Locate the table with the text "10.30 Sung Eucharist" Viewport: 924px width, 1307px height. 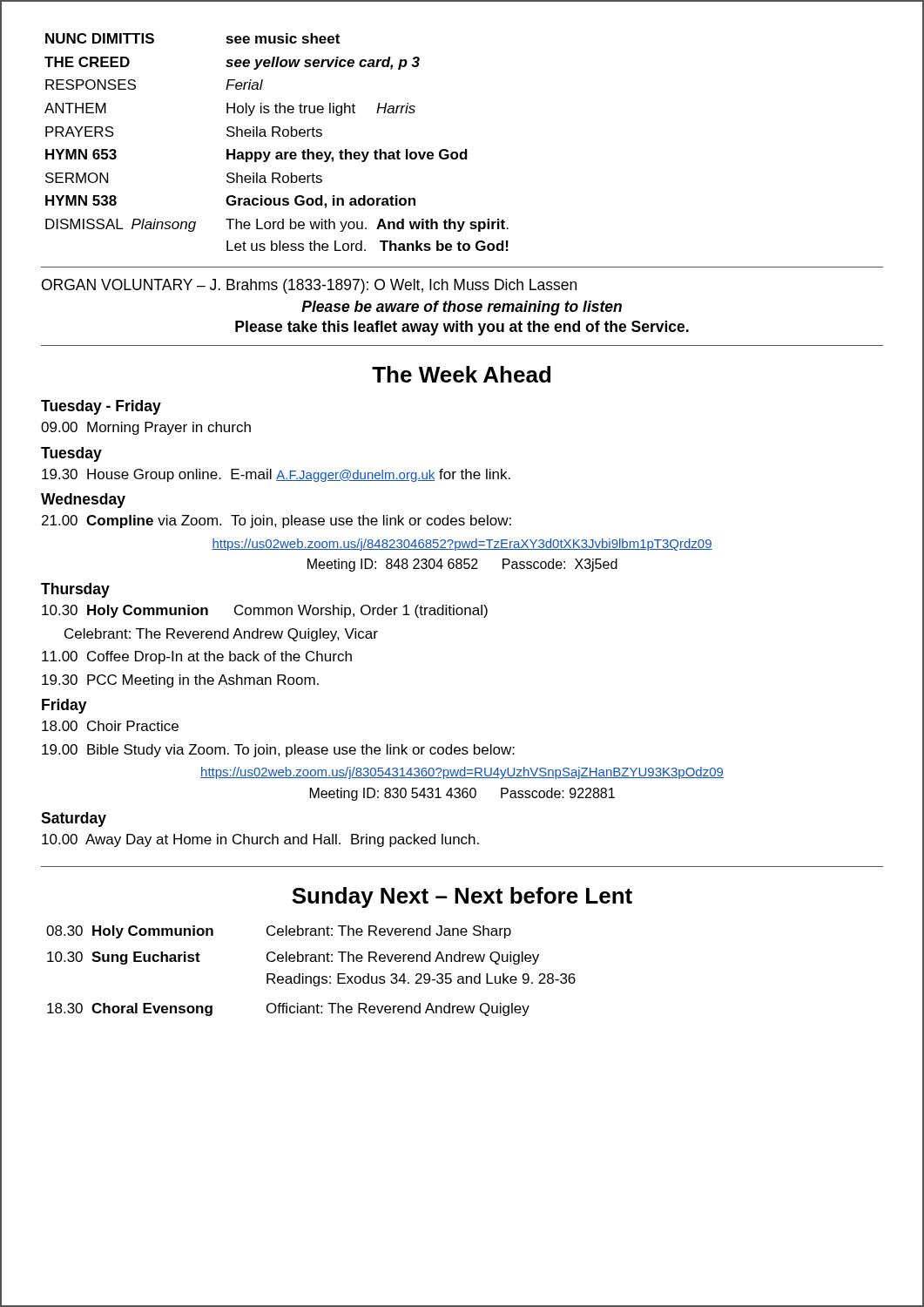tap(462, 970)
